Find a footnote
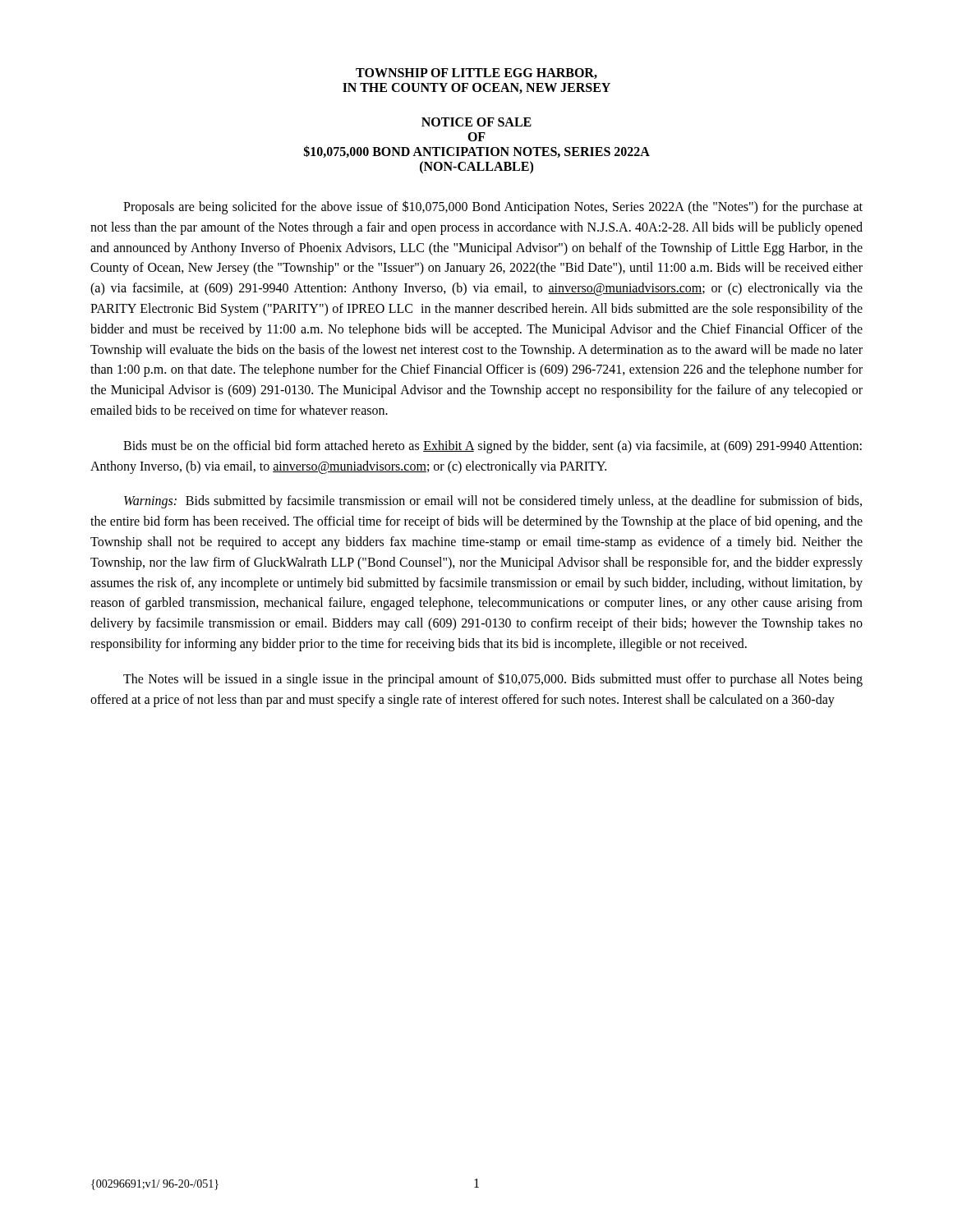This screenshot has width=953, height=1232. pyautogui.click(x=155, y=1184)
